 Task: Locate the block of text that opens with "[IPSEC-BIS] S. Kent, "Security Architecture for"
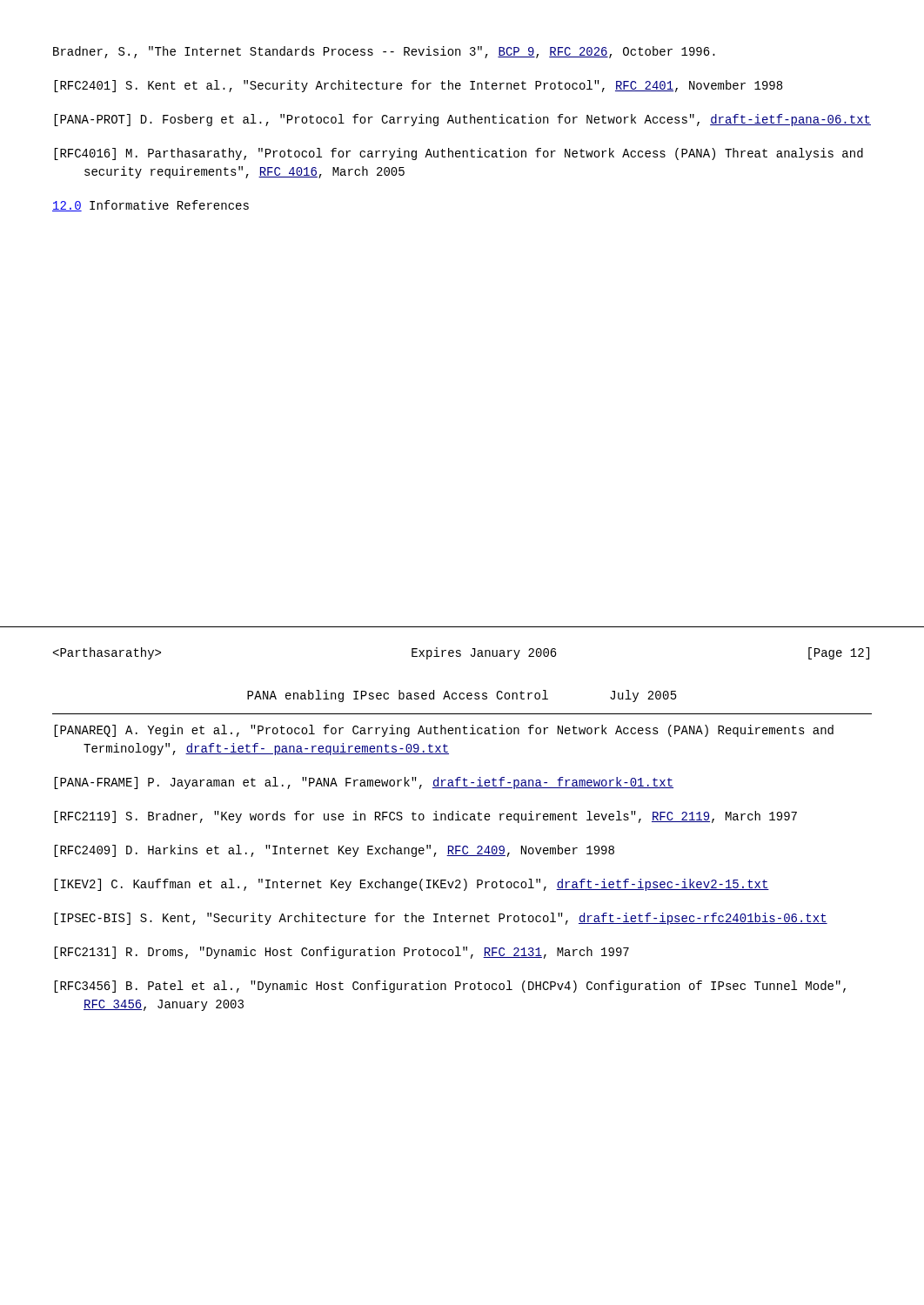[440, 919]
